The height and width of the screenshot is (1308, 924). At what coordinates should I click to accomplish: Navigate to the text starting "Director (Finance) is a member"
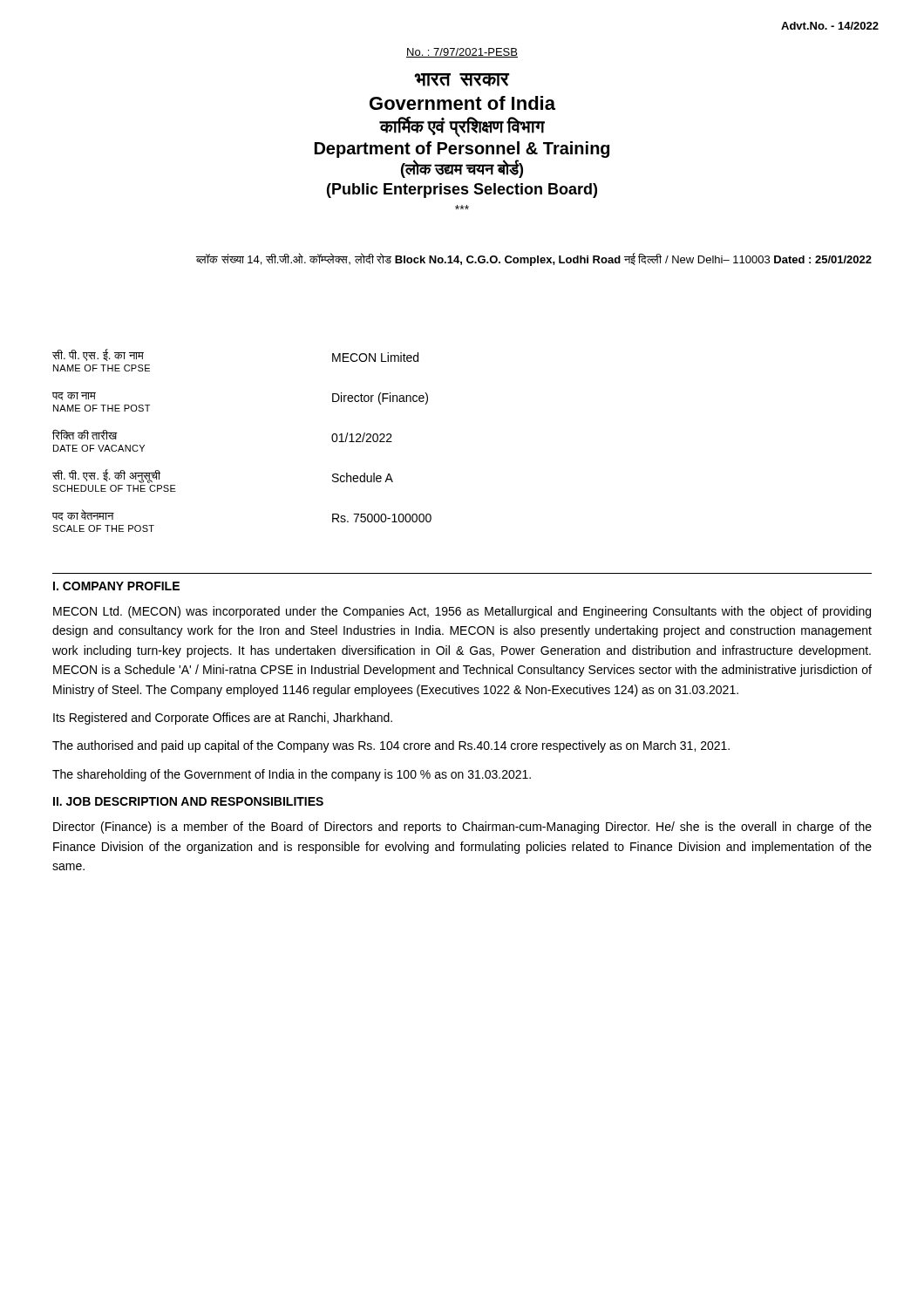click(x=462, y=846)
